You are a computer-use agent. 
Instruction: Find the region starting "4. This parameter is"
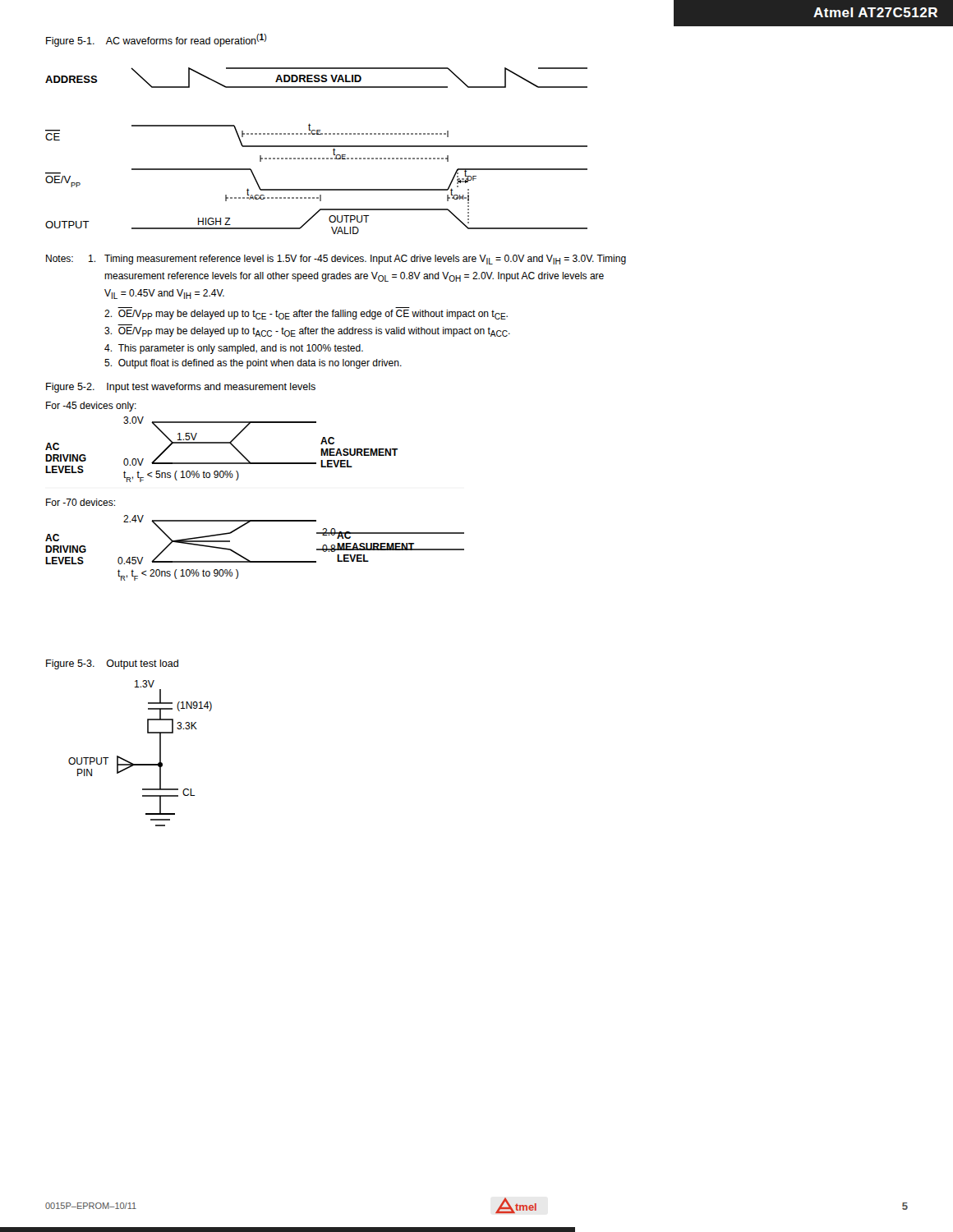[x=234, y=348]
